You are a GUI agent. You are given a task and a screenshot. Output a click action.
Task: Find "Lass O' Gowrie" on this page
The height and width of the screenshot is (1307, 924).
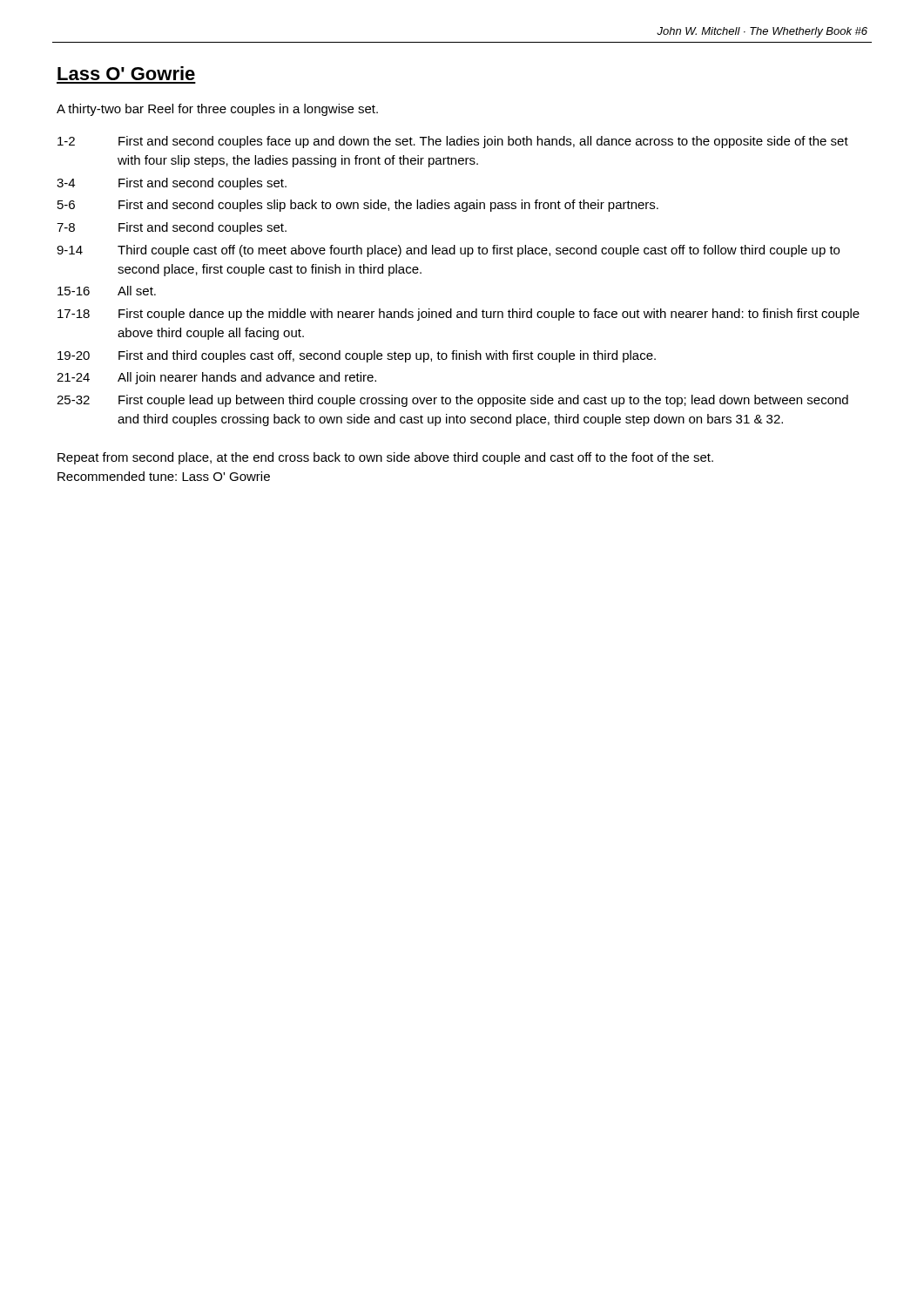pos(126,74)
